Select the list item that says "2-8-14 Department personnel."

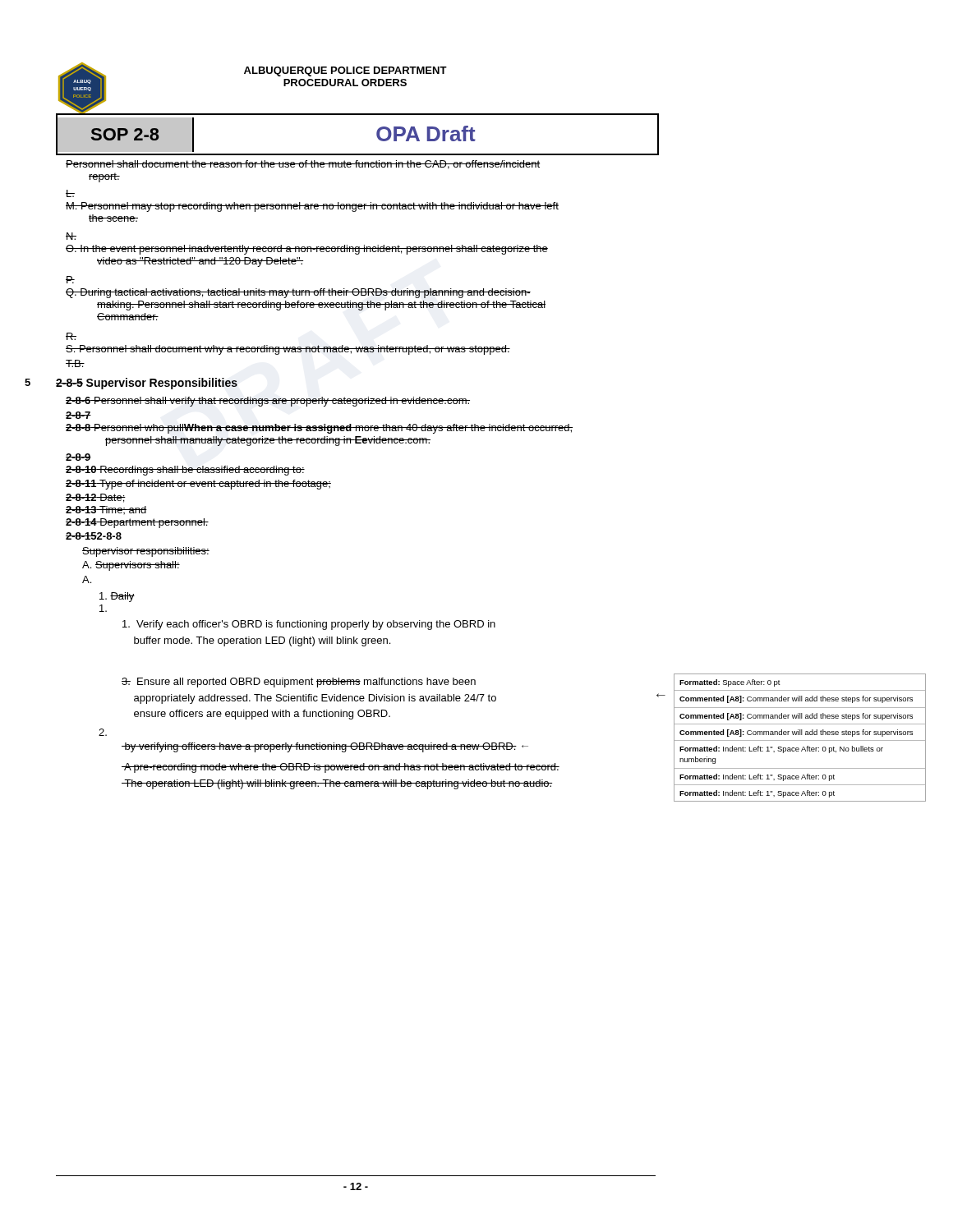tap(137, 522)
